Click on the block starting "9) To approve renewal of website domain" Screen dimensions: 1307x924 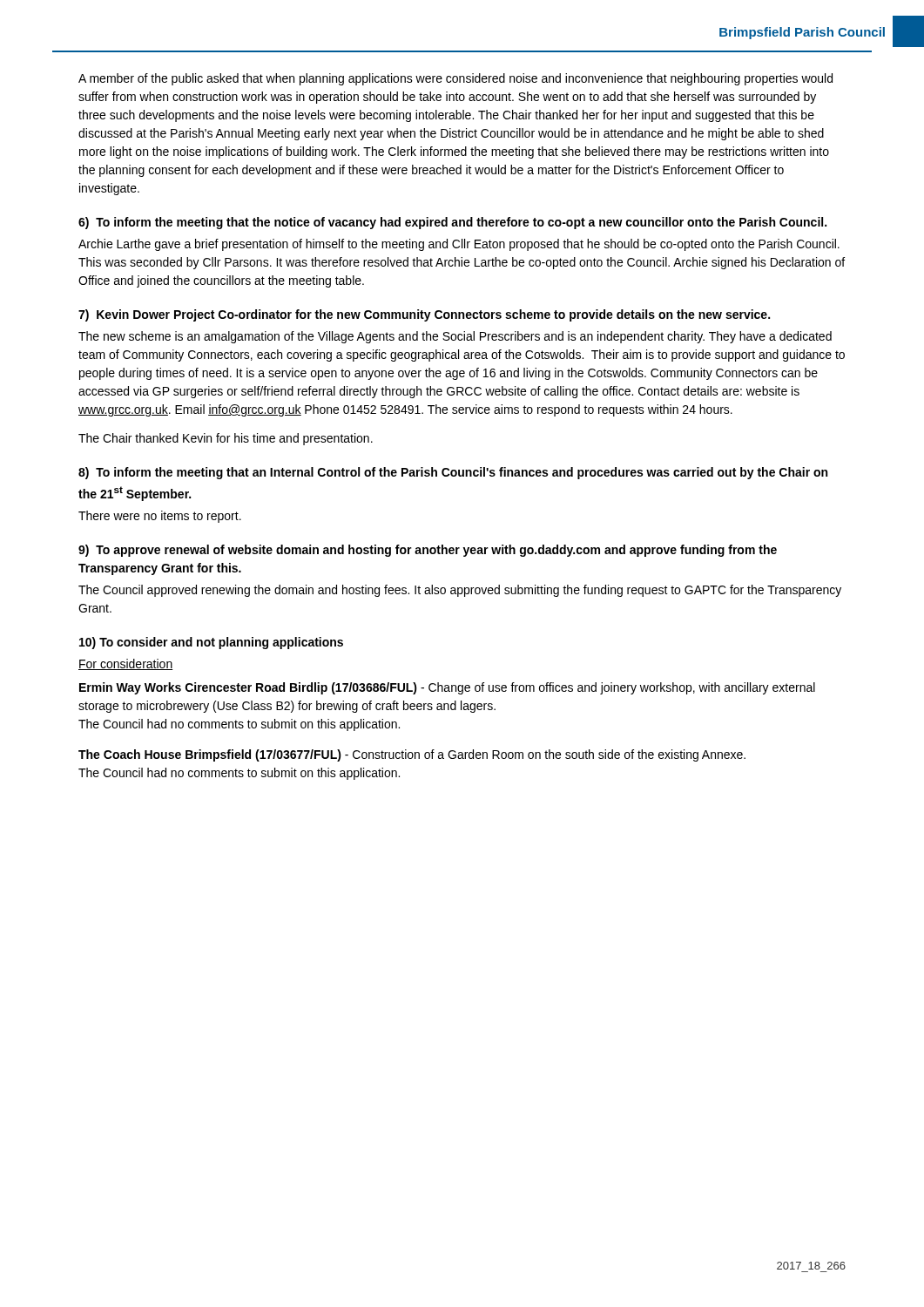[x=462, y=579]
